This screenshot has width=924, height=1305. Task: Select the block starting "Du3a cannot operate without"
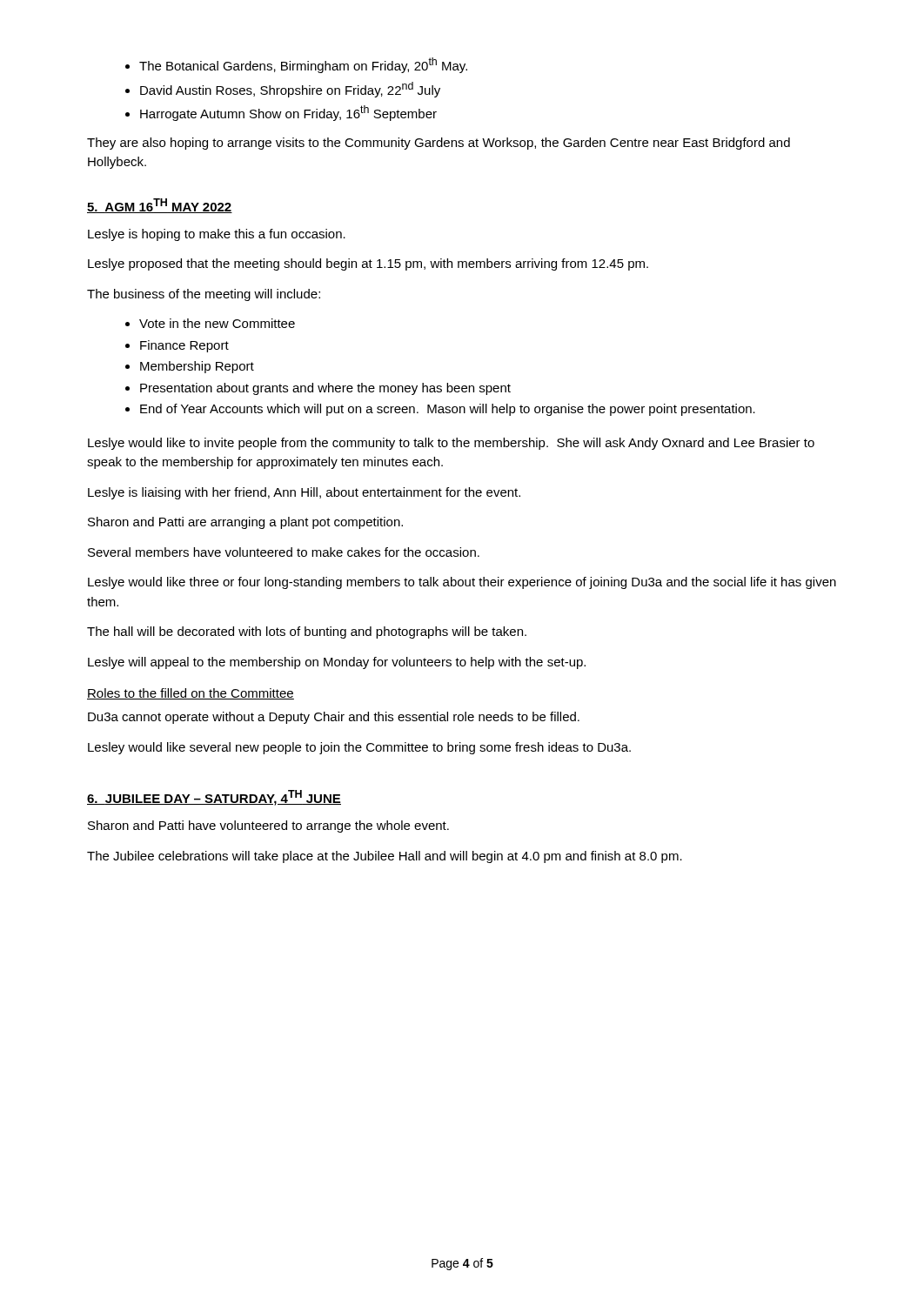[x=334, y=716]
